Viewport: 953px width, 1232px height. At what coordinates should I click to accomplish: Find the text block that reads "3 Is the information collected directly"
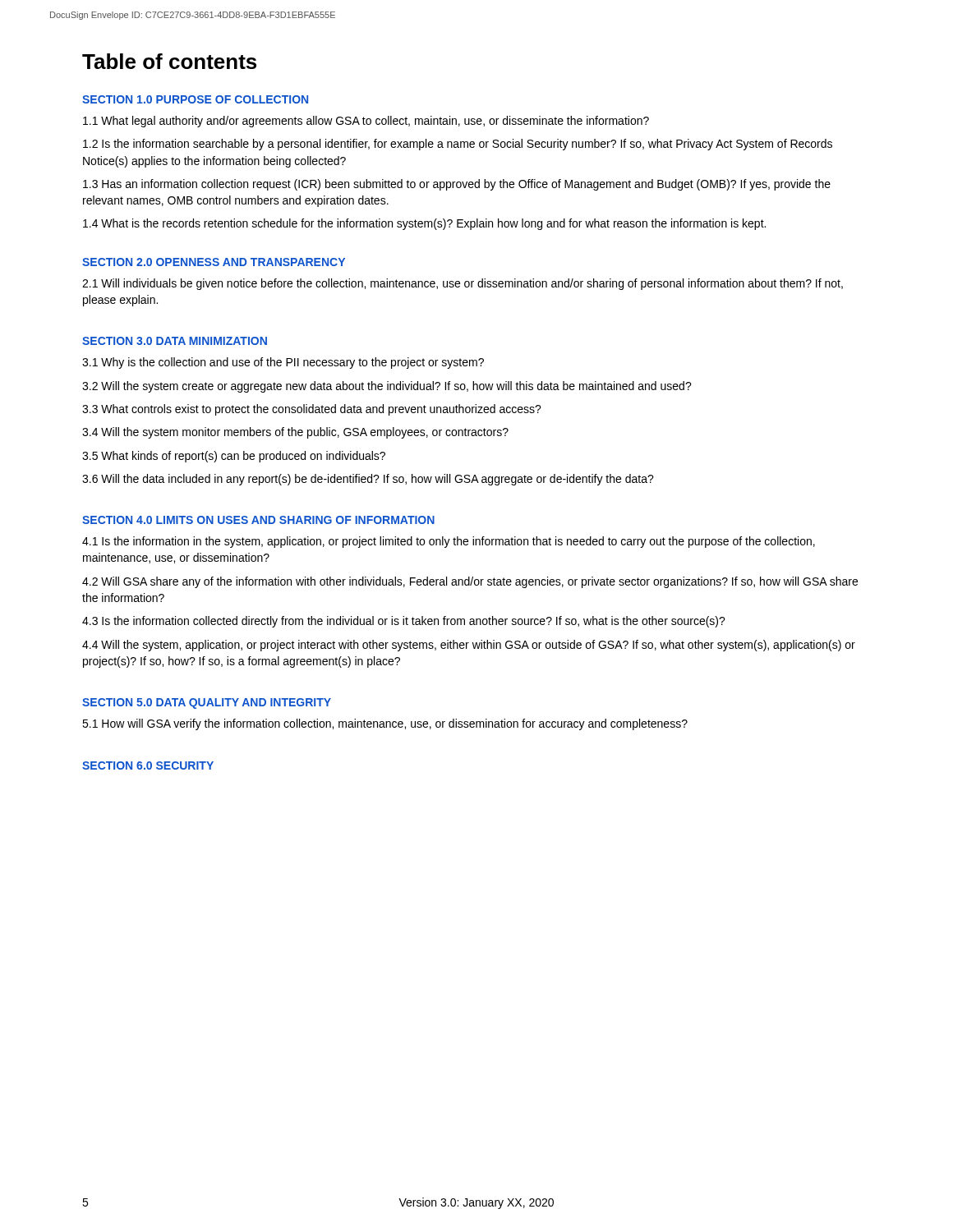[x=404, y=621]
